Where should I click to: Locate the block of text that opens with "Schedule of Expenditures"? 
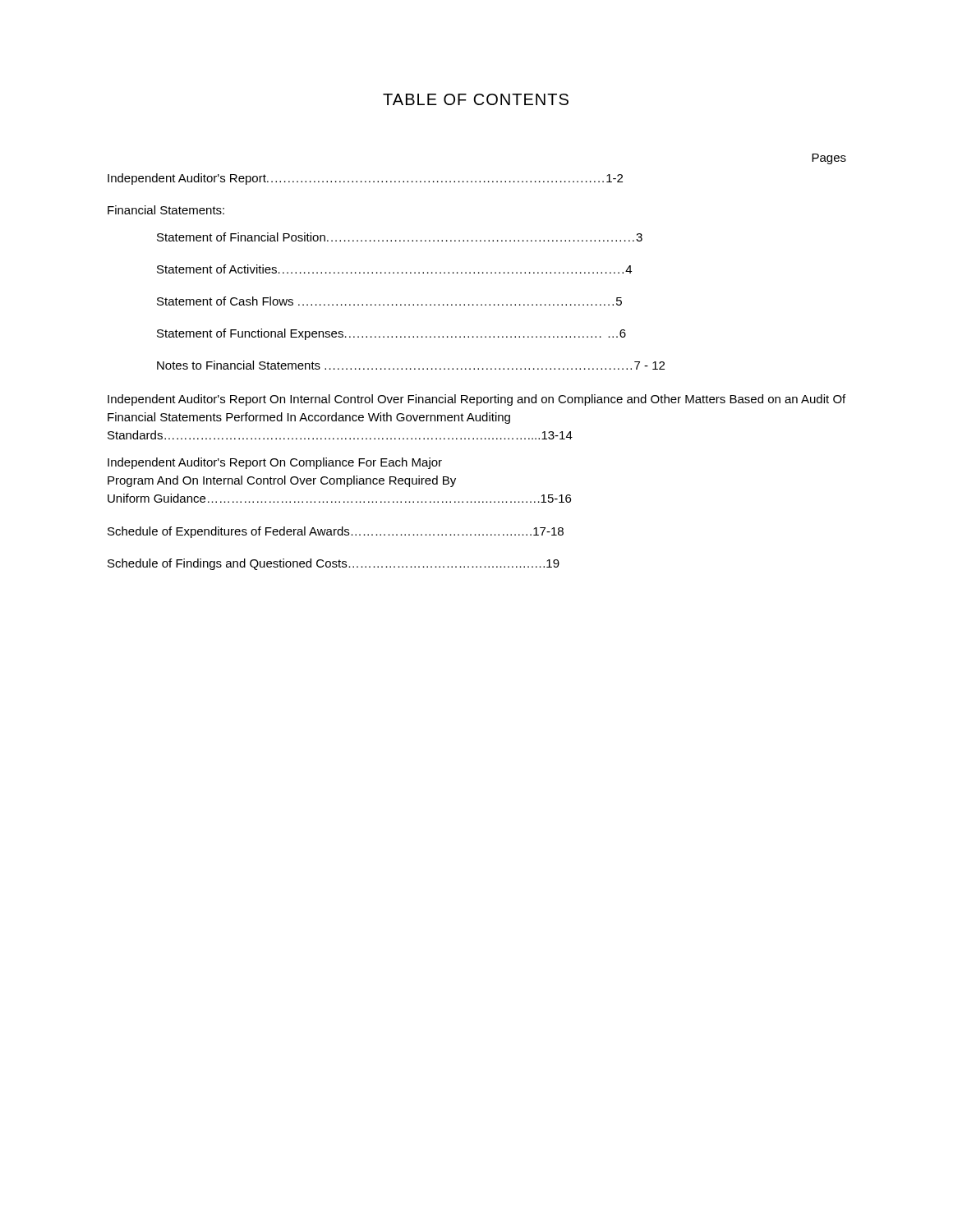pos(335,531)
